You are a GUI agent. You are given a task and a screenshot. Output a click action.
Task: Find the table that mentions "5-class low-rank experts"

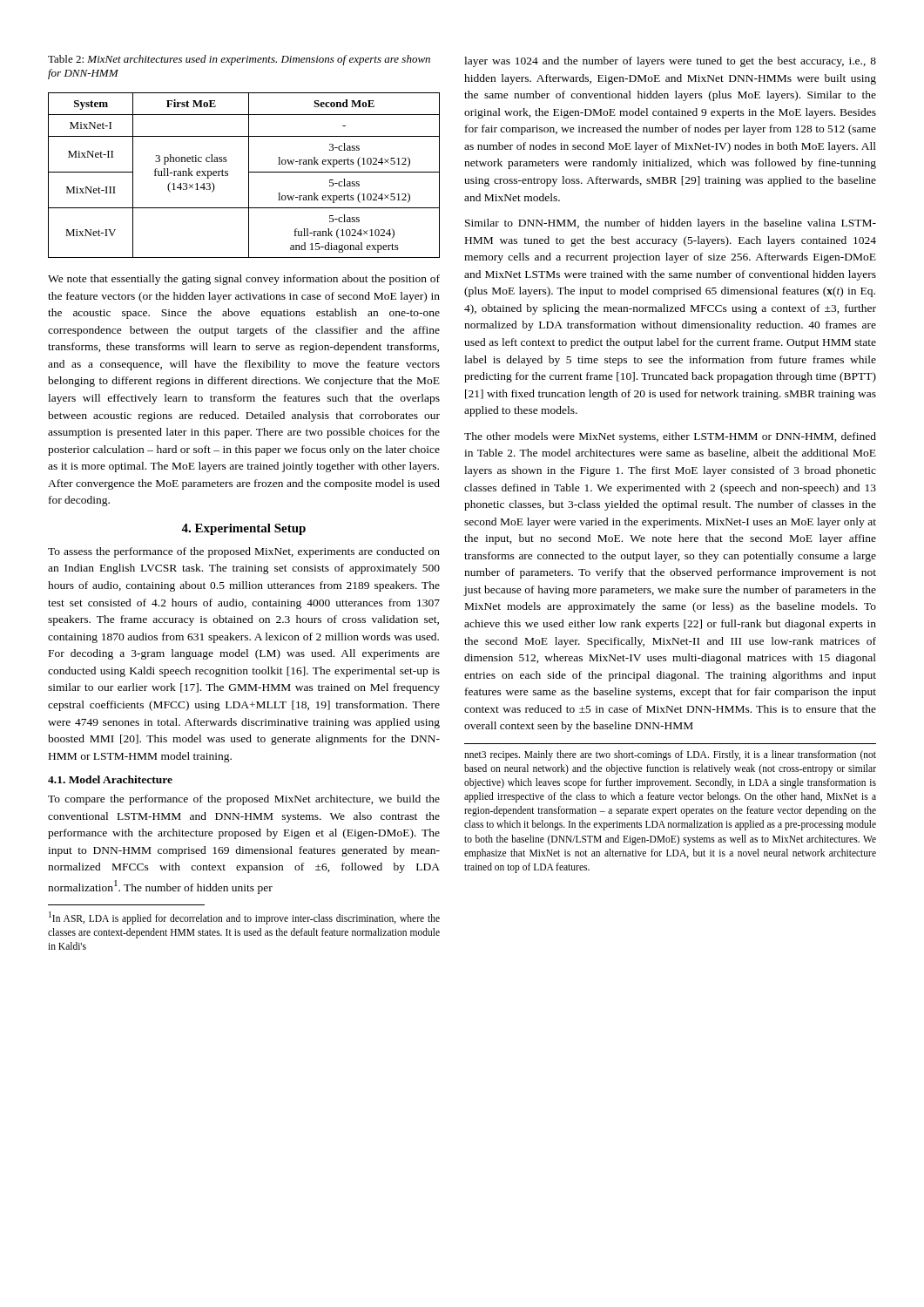click(244, 175)
